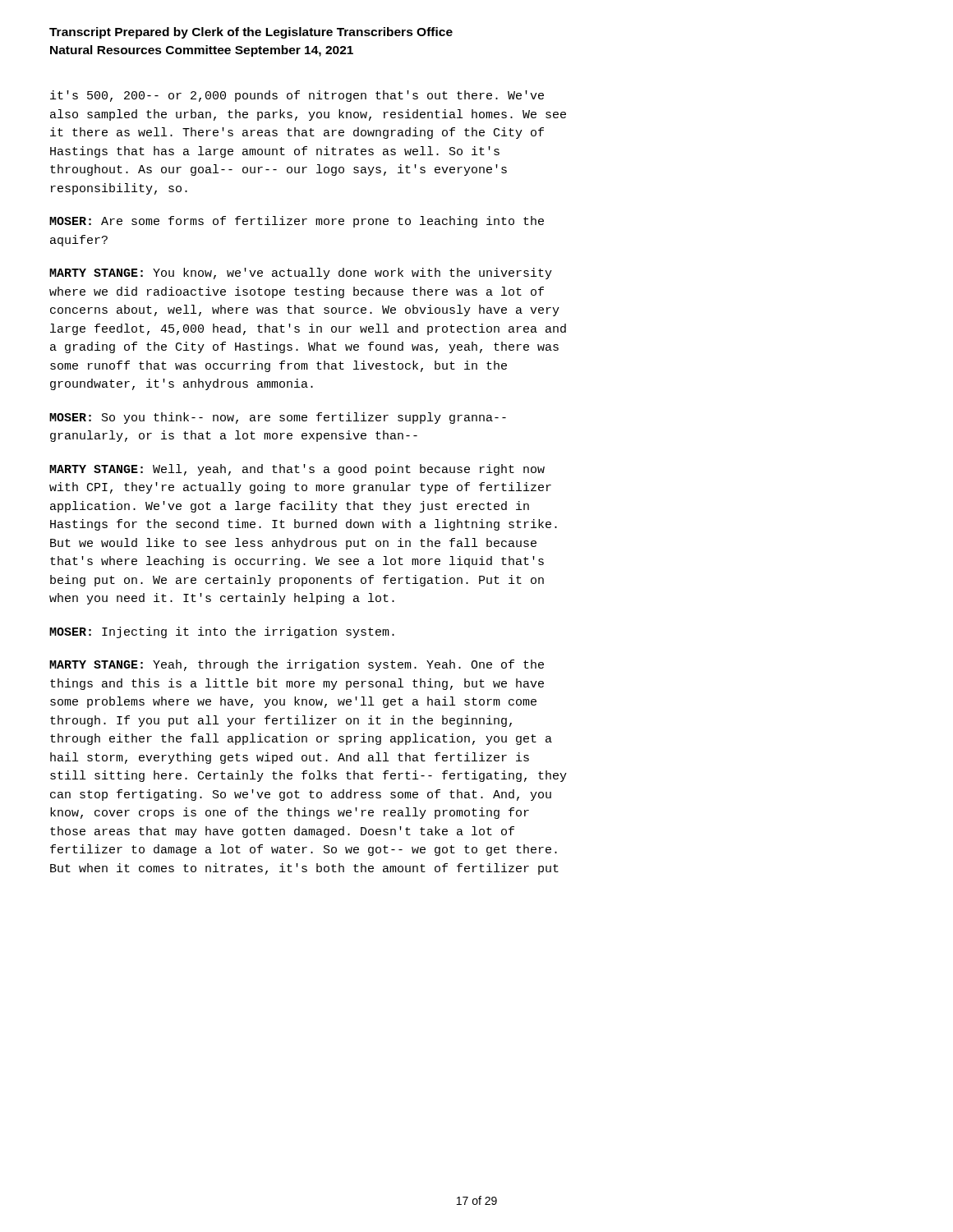Select the text starting "MOSER: Injecting it into"
The image size is (953, 1232).
pyautogui.click(x=223, y=633)
